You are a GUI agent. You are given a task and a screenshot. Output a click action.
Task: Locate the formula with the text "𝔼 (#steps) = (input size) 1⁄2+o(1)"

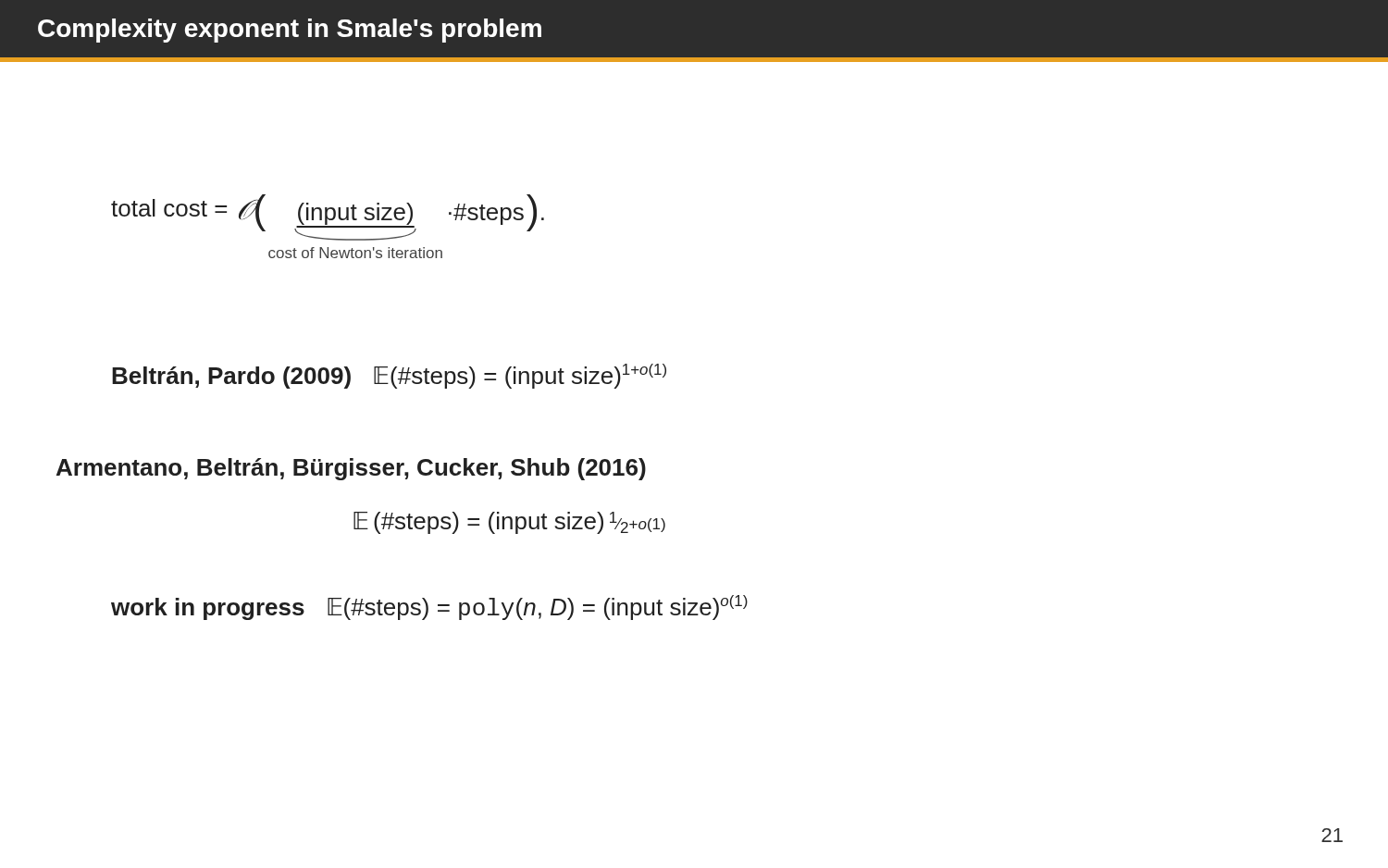coord(509,522)
